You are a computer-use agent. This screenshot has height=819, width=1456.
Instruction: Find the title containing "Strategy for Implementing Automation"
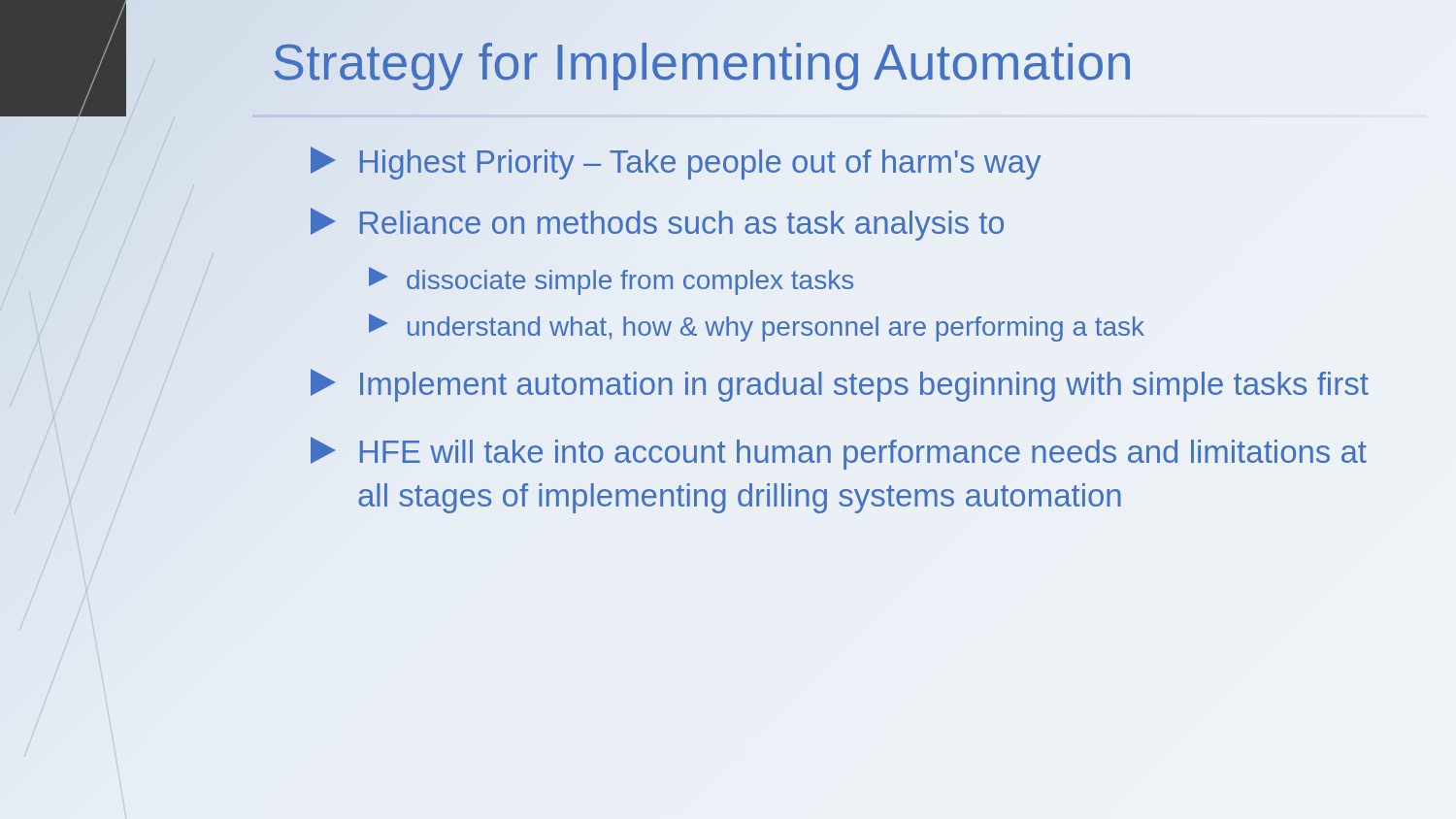point(703,63)
